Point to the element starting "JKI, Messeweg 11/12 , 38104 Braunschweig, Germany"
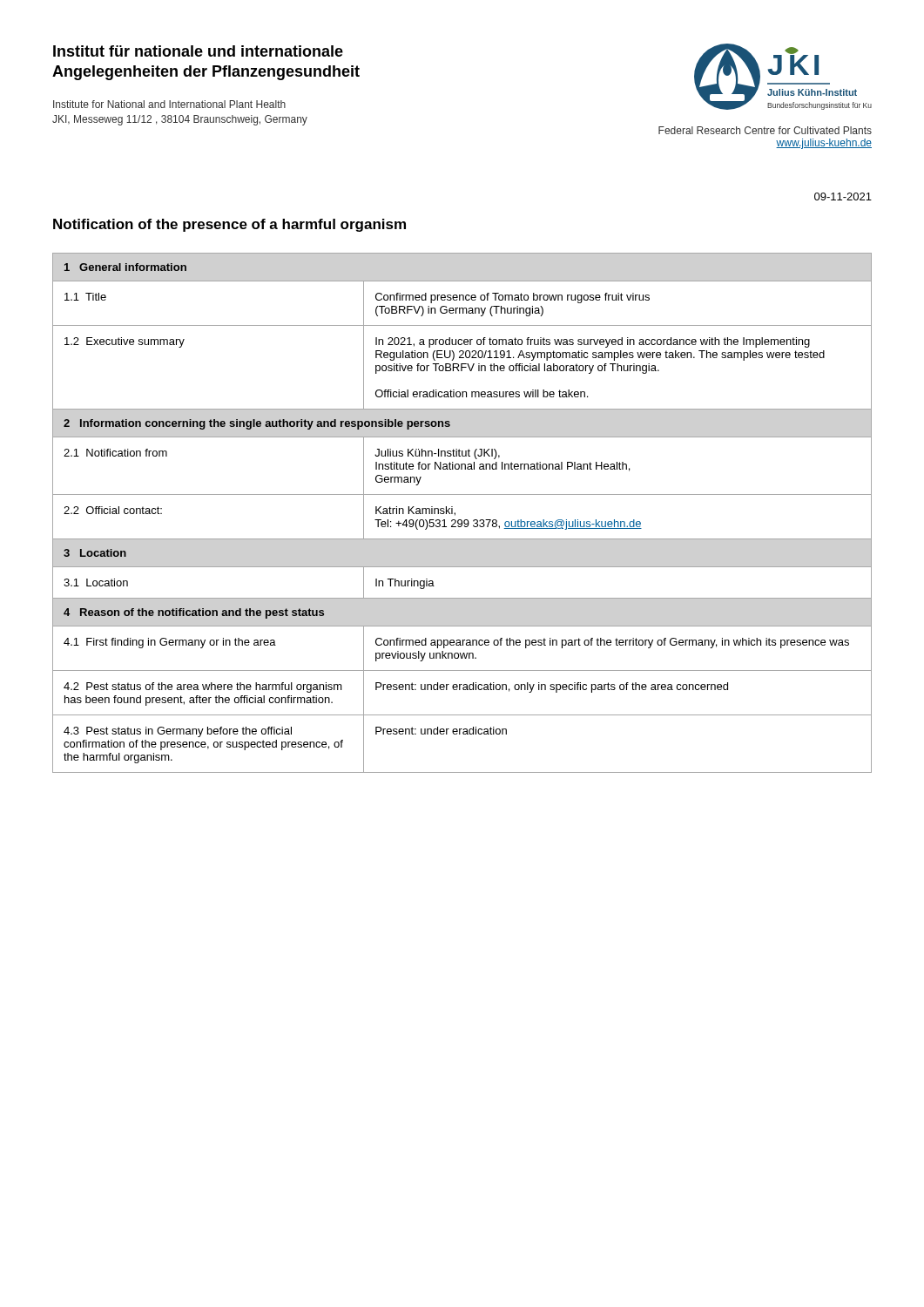Image resolution: width=924 pixels, height=1307 pixels. (180, 119)
